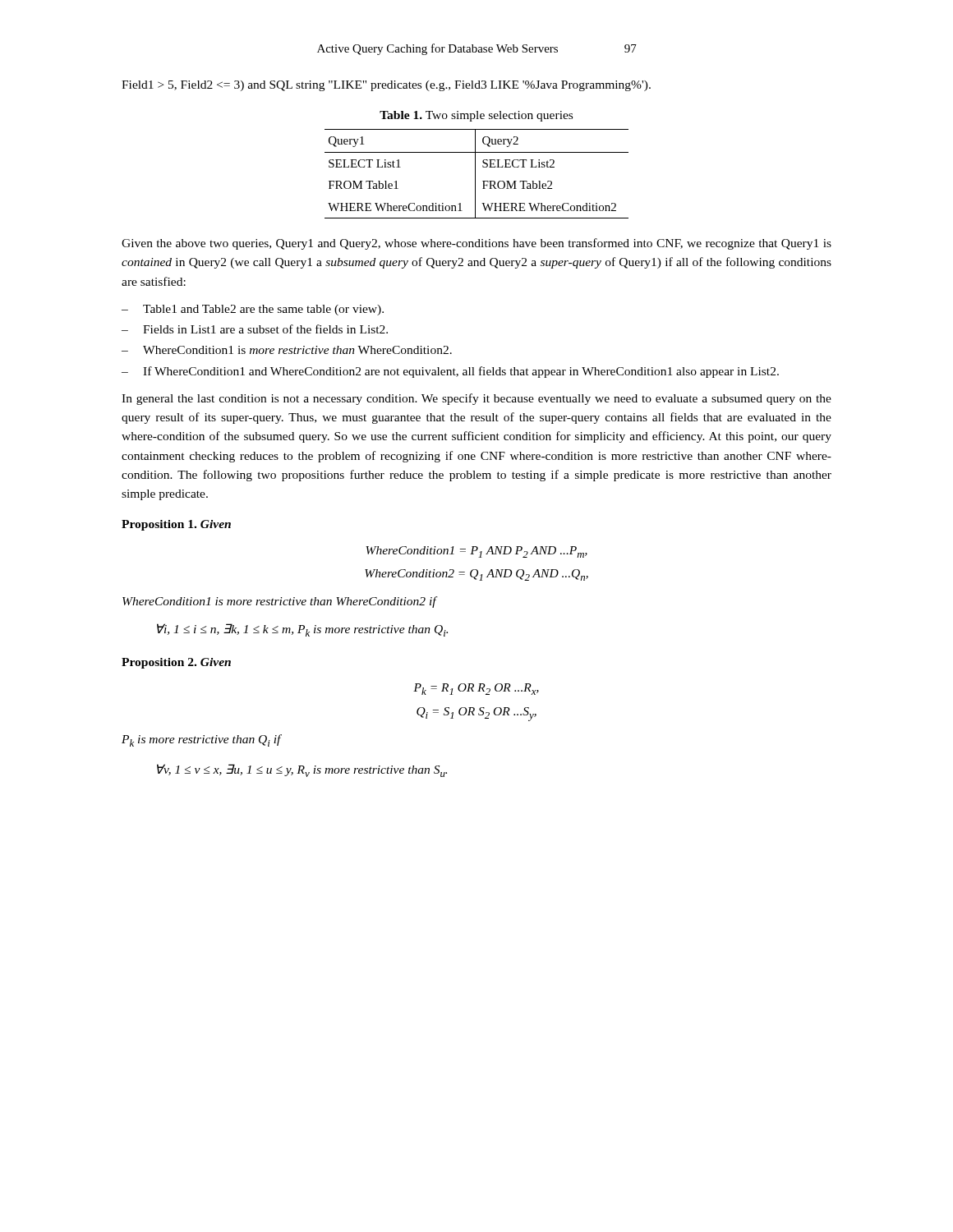Image resolution: width=953 pixels, height=1232 pixels.
Task: Select the formula with the text "∀v, 1 ≤ v ≤ x,"
Action: (x=301, y=771)
